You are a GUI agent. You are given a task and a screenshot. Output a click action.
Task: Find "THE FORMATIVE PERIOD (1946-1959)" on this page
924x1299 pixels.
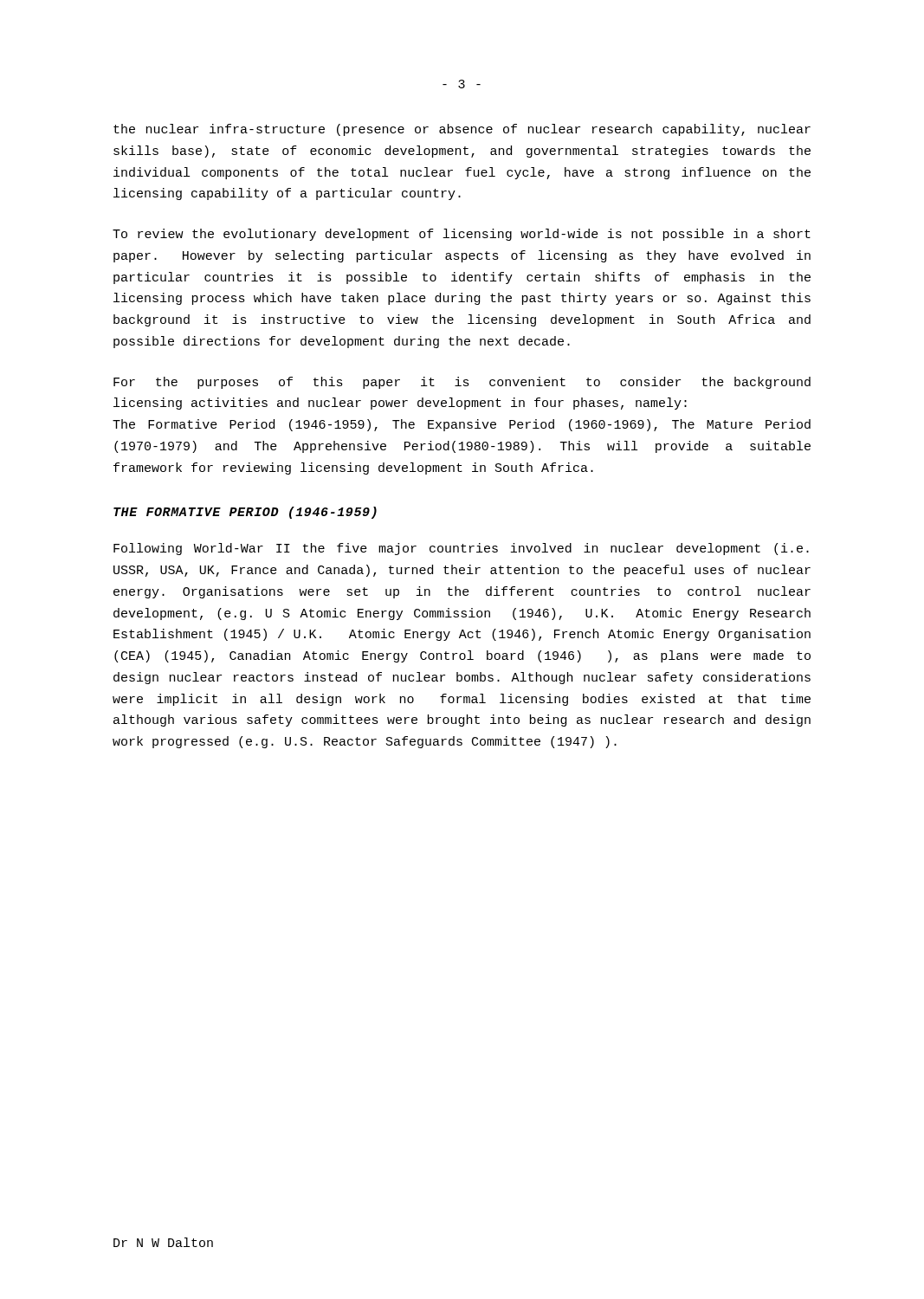246,513
